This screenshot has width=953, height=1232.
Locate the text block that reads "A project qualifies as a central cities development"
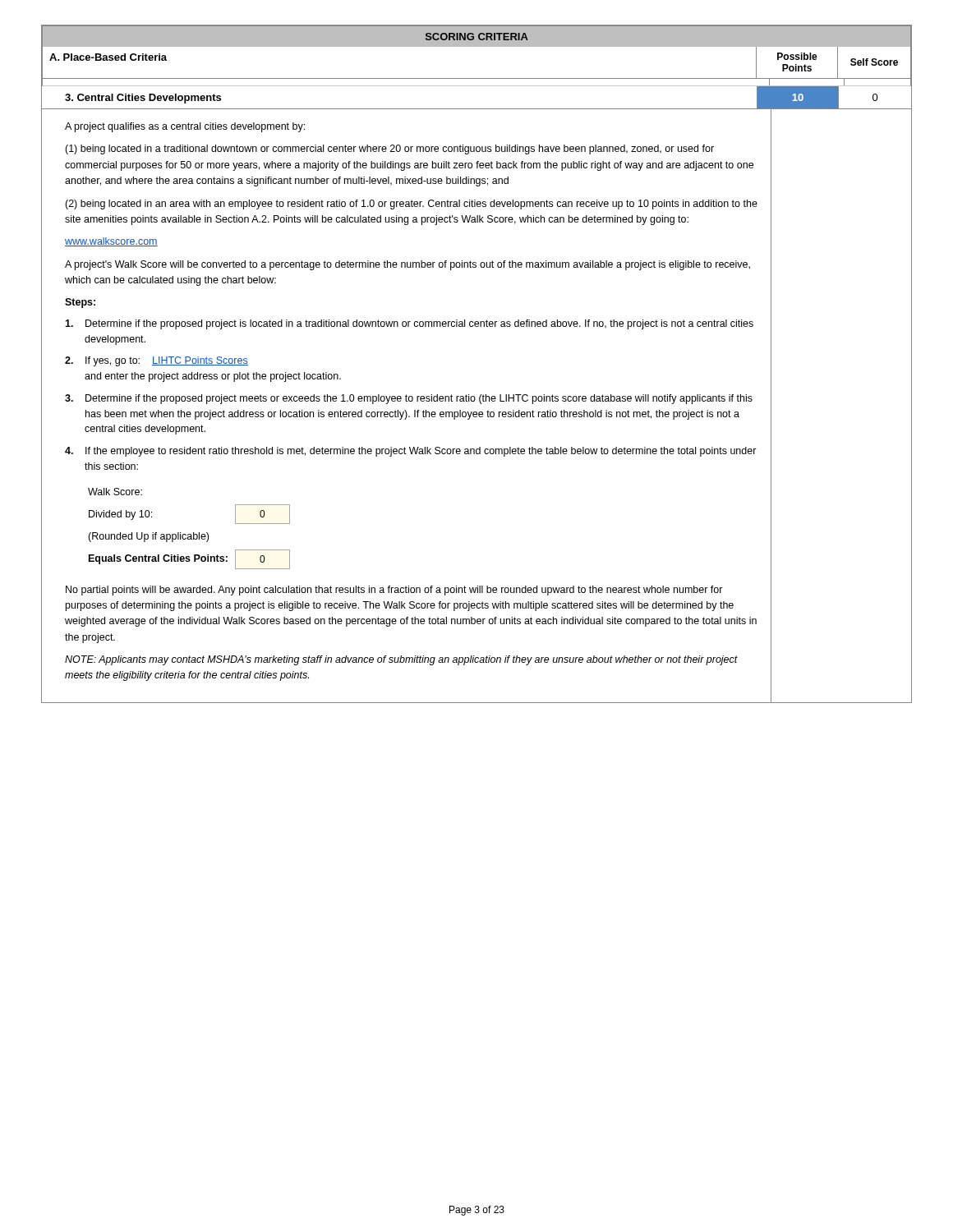click(411, 204)
